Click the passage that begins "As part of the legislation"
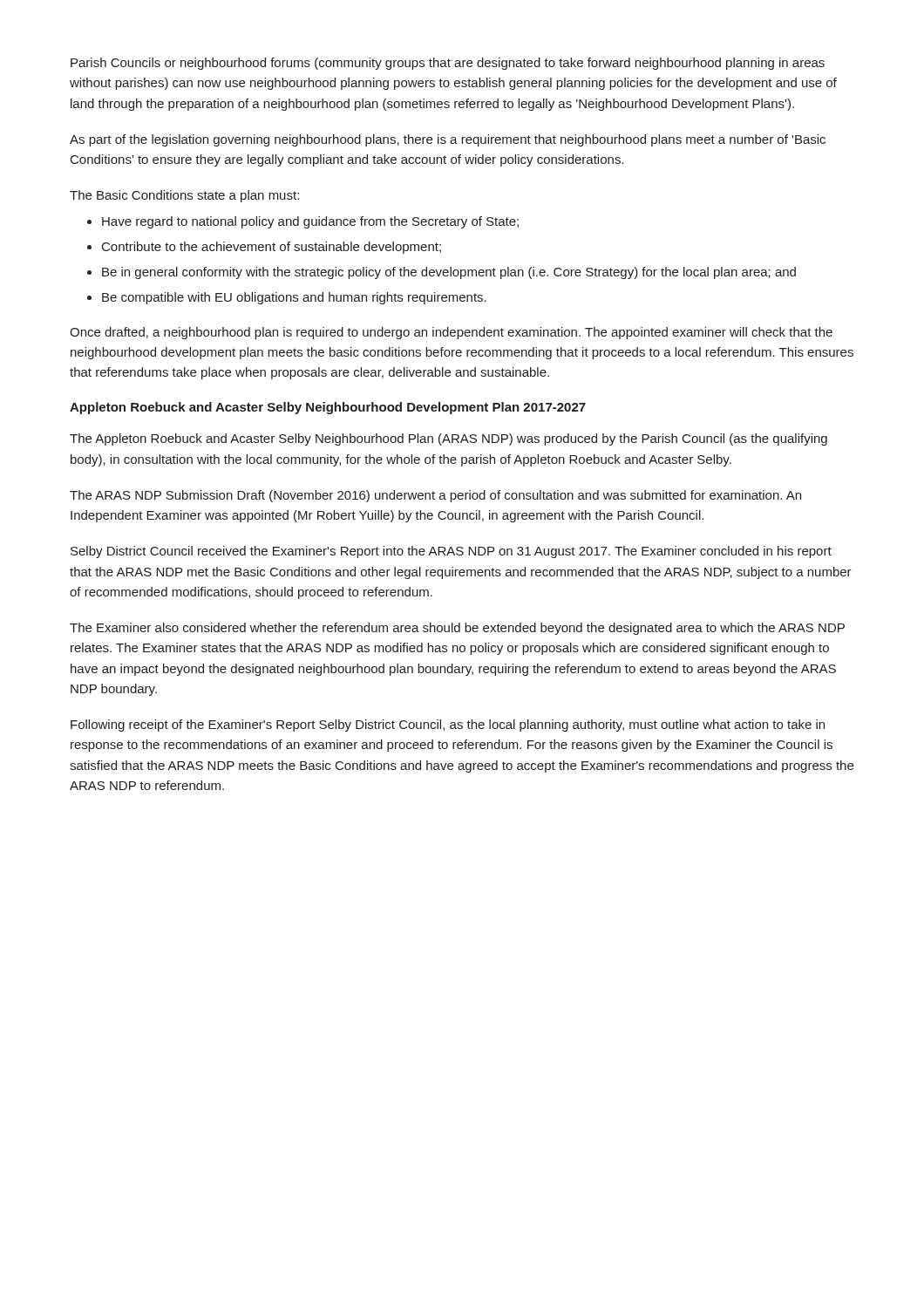The width and height of the screenshot is (924, 1308). coord(448,149)
